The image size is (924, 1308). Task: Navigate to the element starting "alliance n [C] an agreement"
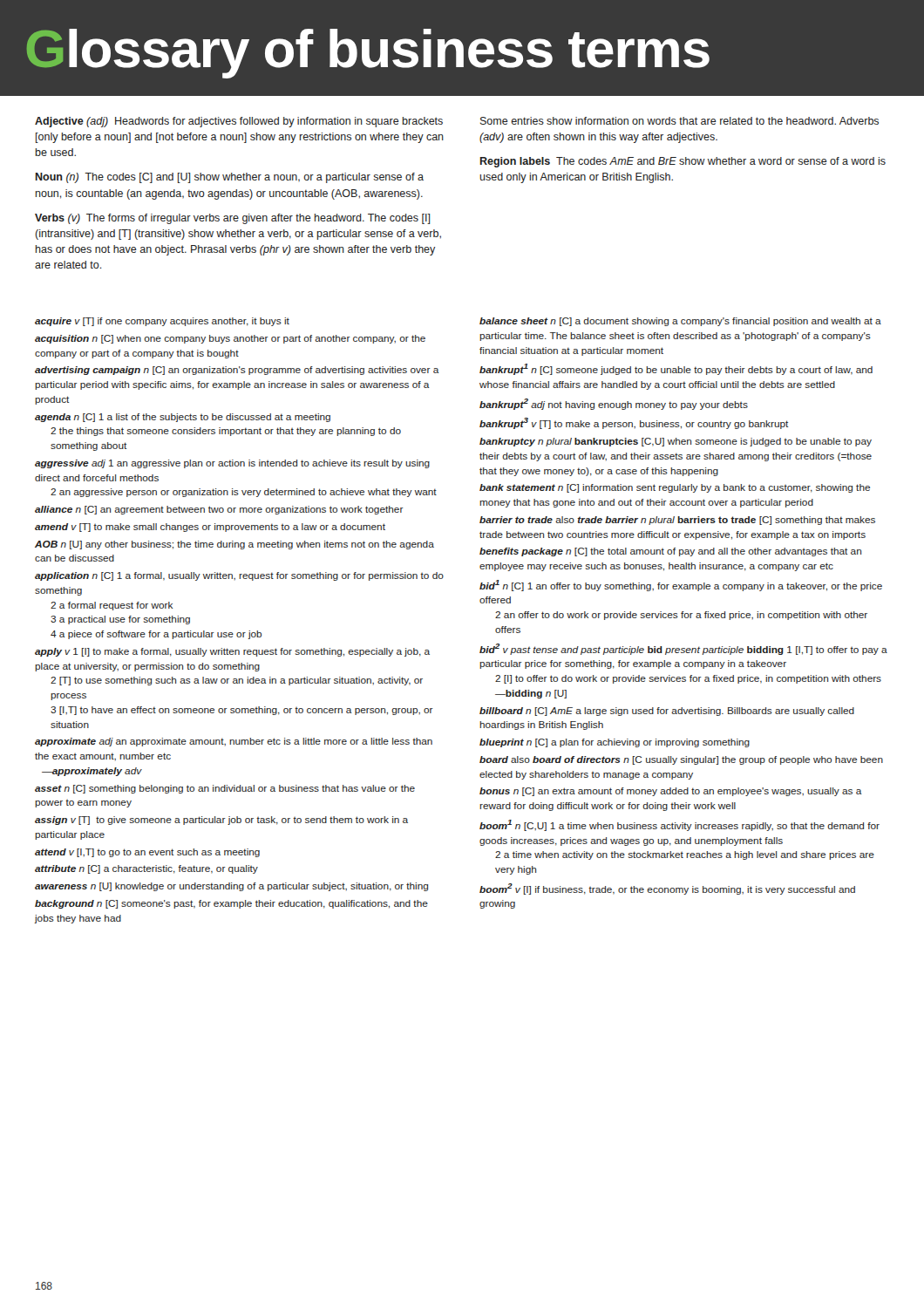tap(219, 509)
